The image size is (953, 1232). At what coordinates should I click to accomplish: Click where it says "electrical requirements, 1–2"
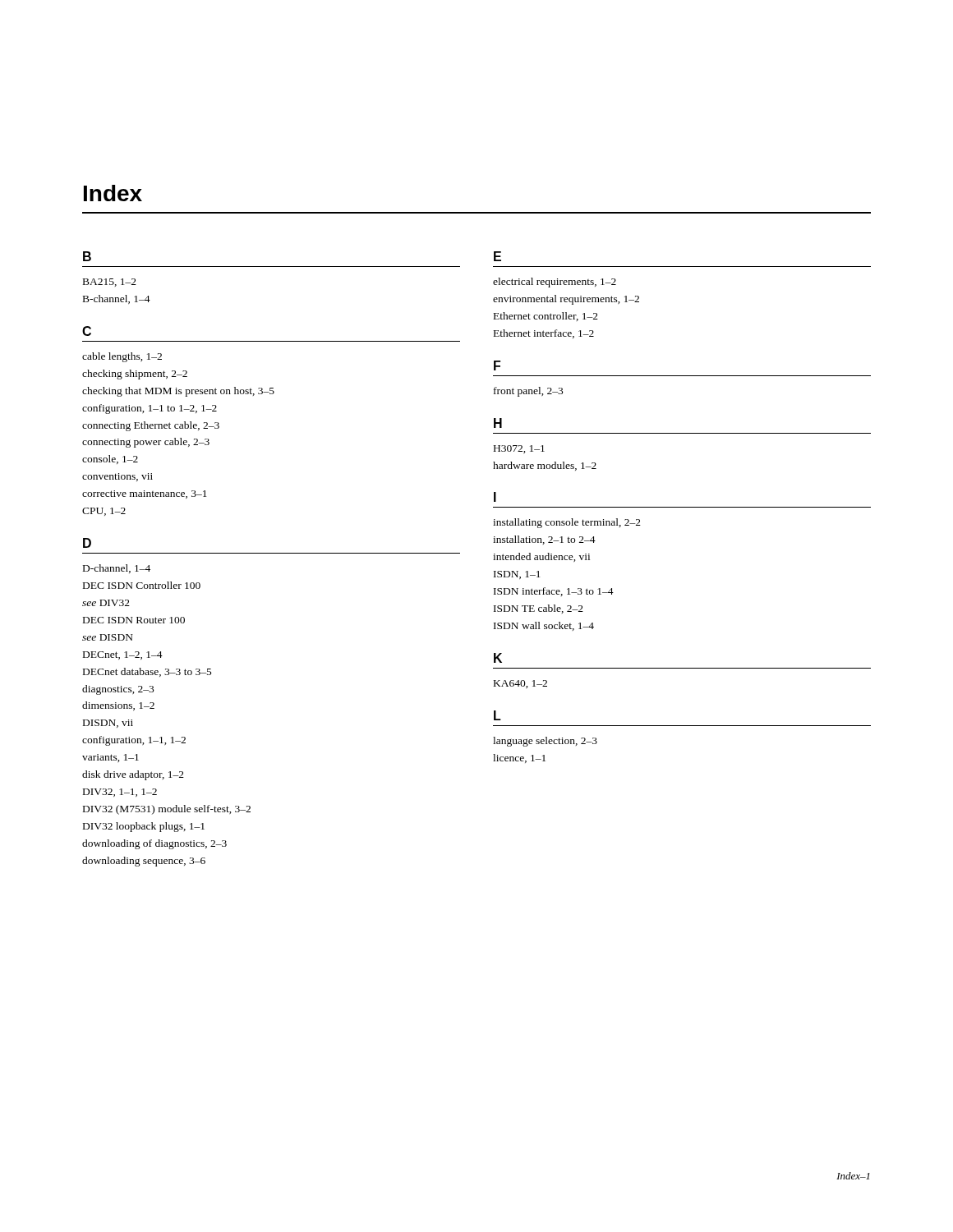555,283
